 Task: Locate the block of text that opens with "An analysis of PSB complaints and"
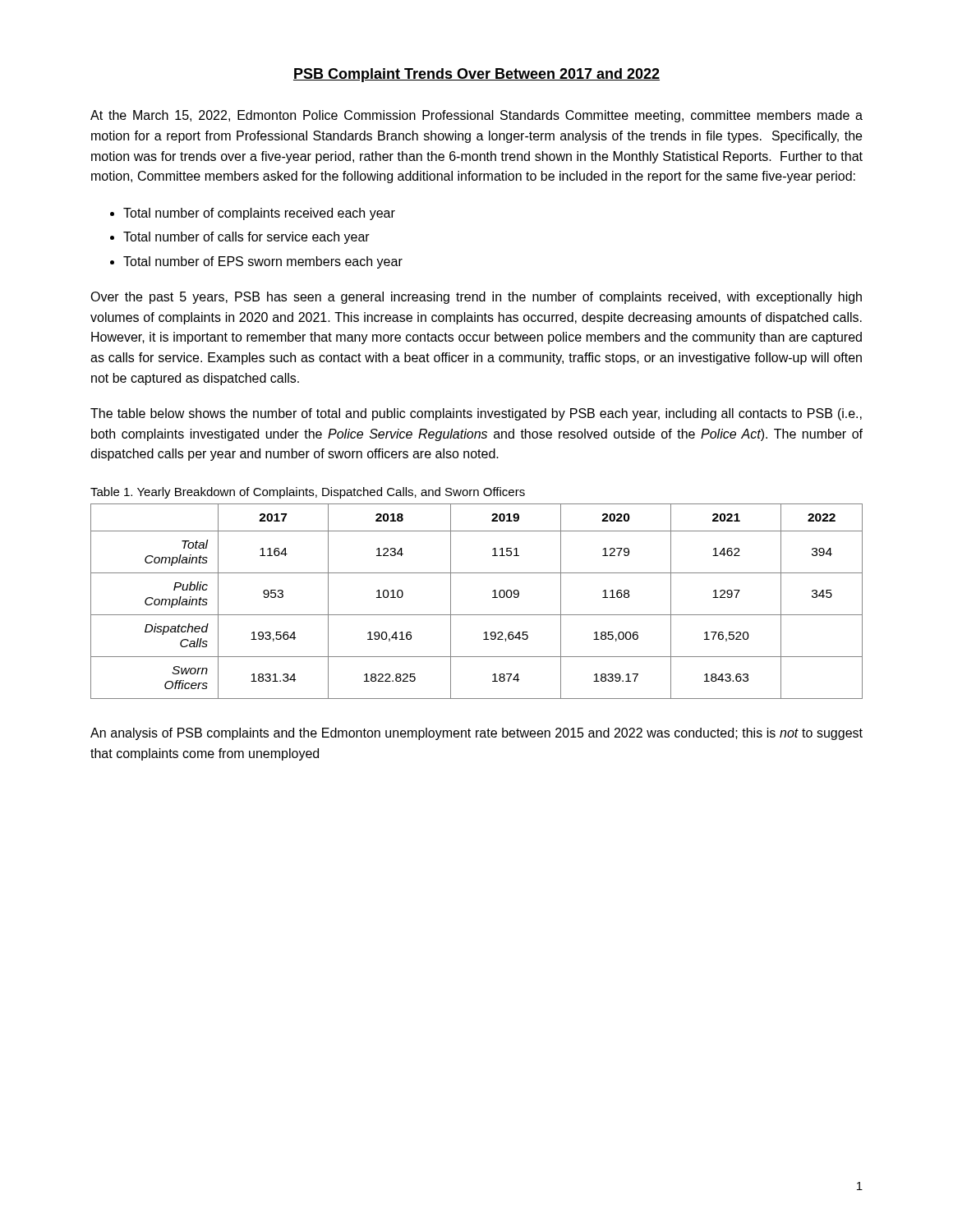click(476, 743)
